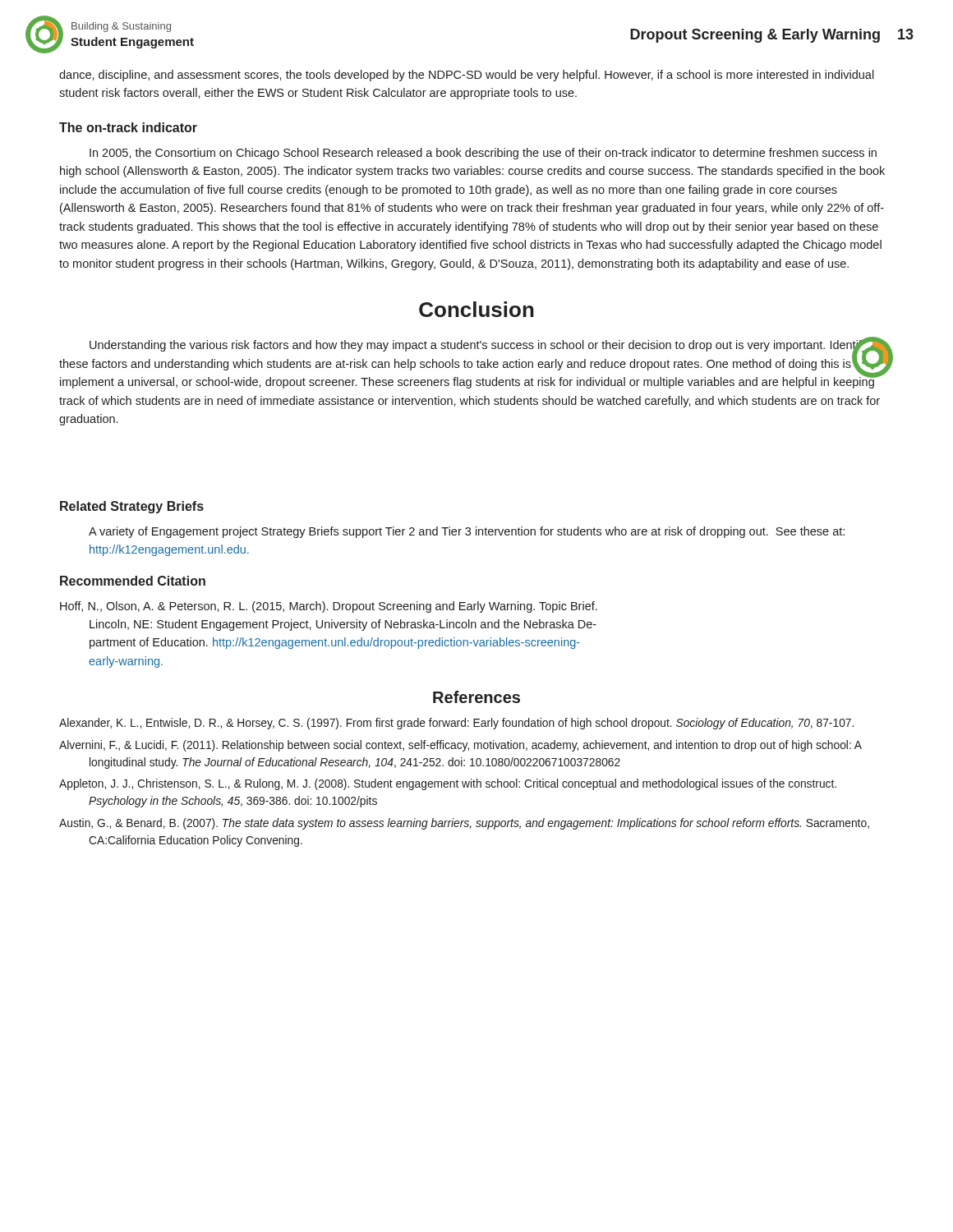The width and height of the screenshot is (953, 1232).
Task: Point to the block beginning "A variety of Engagement project"
Action: pos(467,540)
